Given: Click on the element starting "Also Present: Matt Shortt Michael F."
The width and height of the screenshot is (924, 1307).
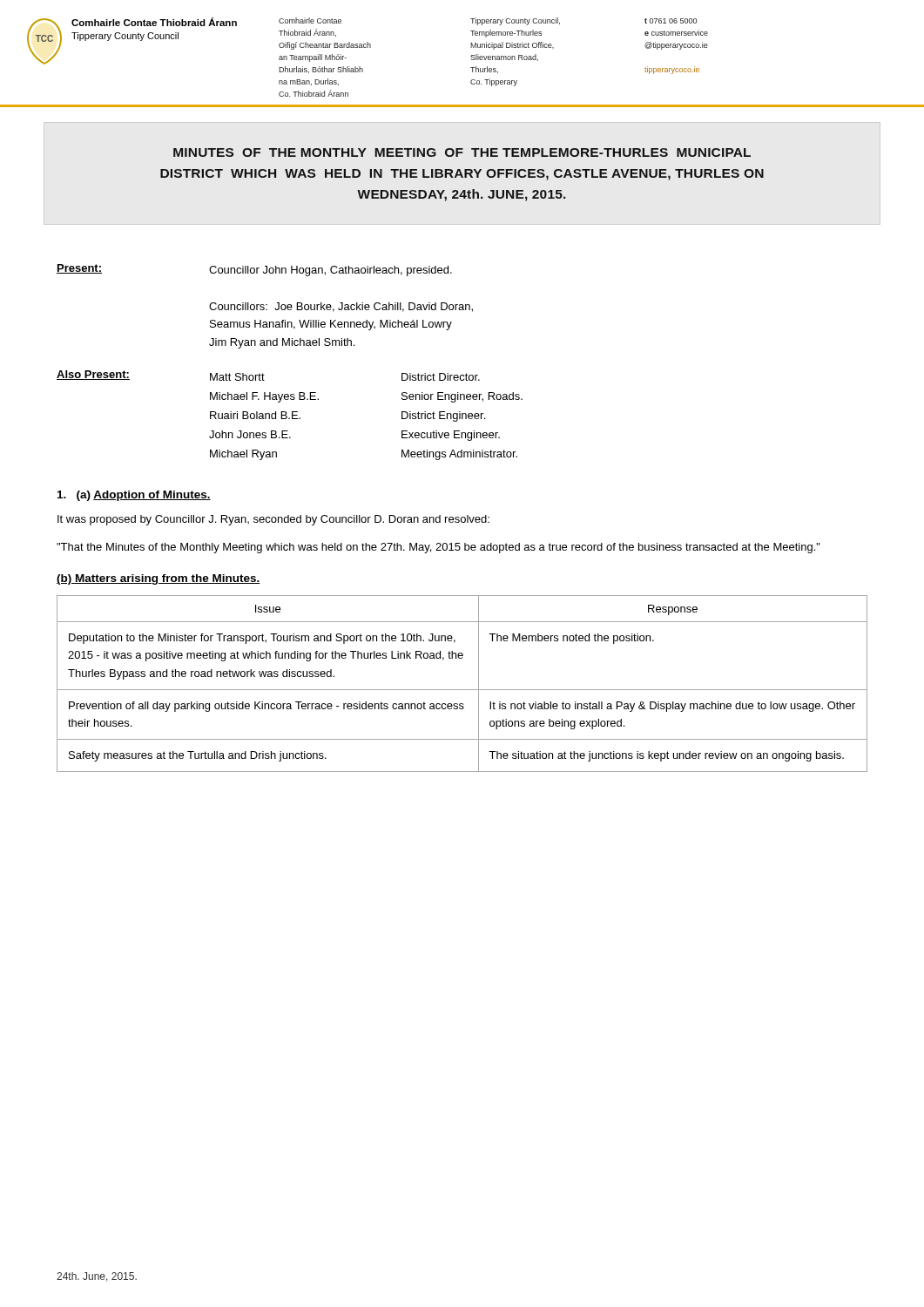Looking at the screenshot, I should [x=290, y=416].
